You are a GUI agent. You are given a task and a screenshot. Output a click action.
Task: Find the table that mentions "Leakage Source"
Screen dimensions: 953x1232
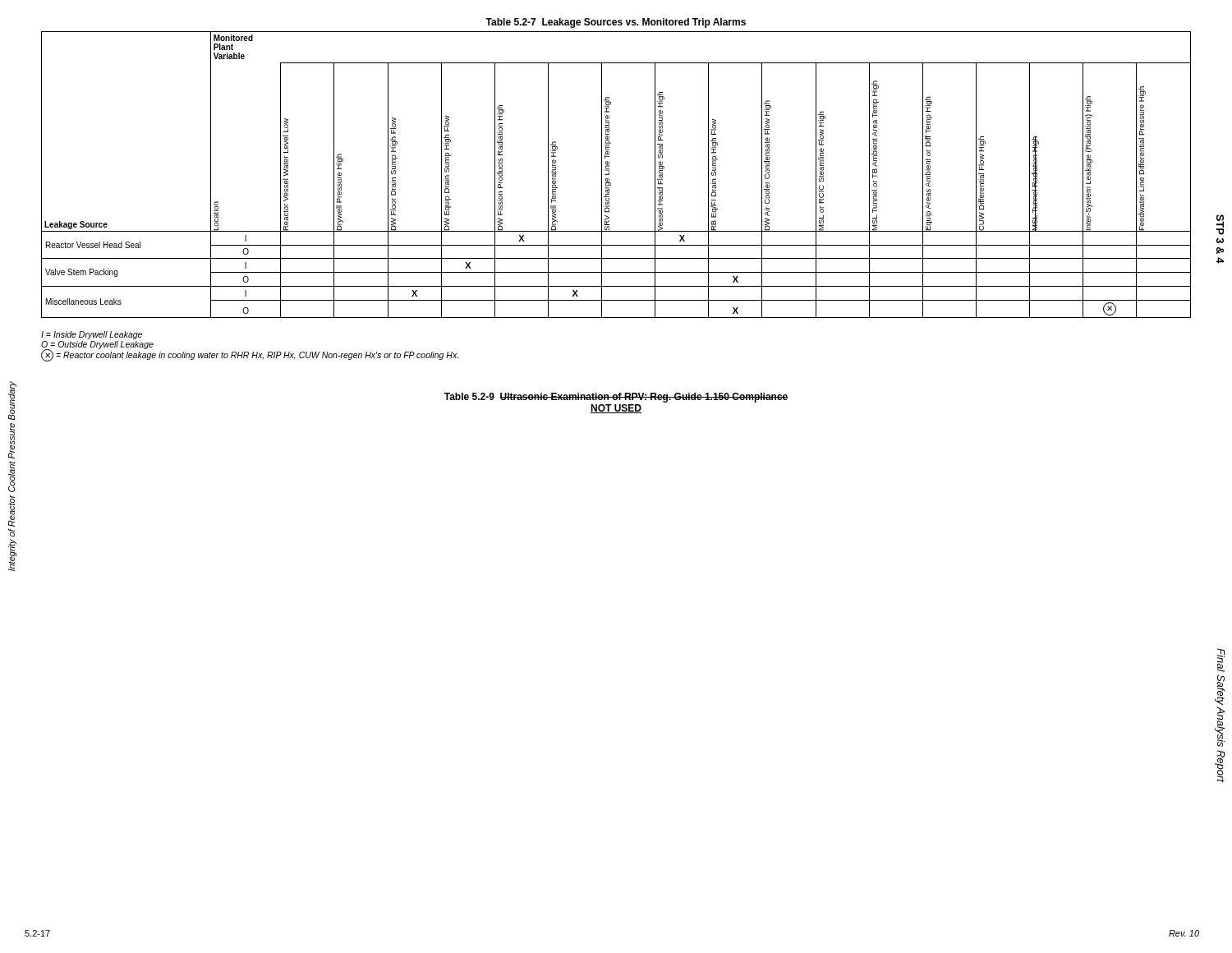point(616,175)
